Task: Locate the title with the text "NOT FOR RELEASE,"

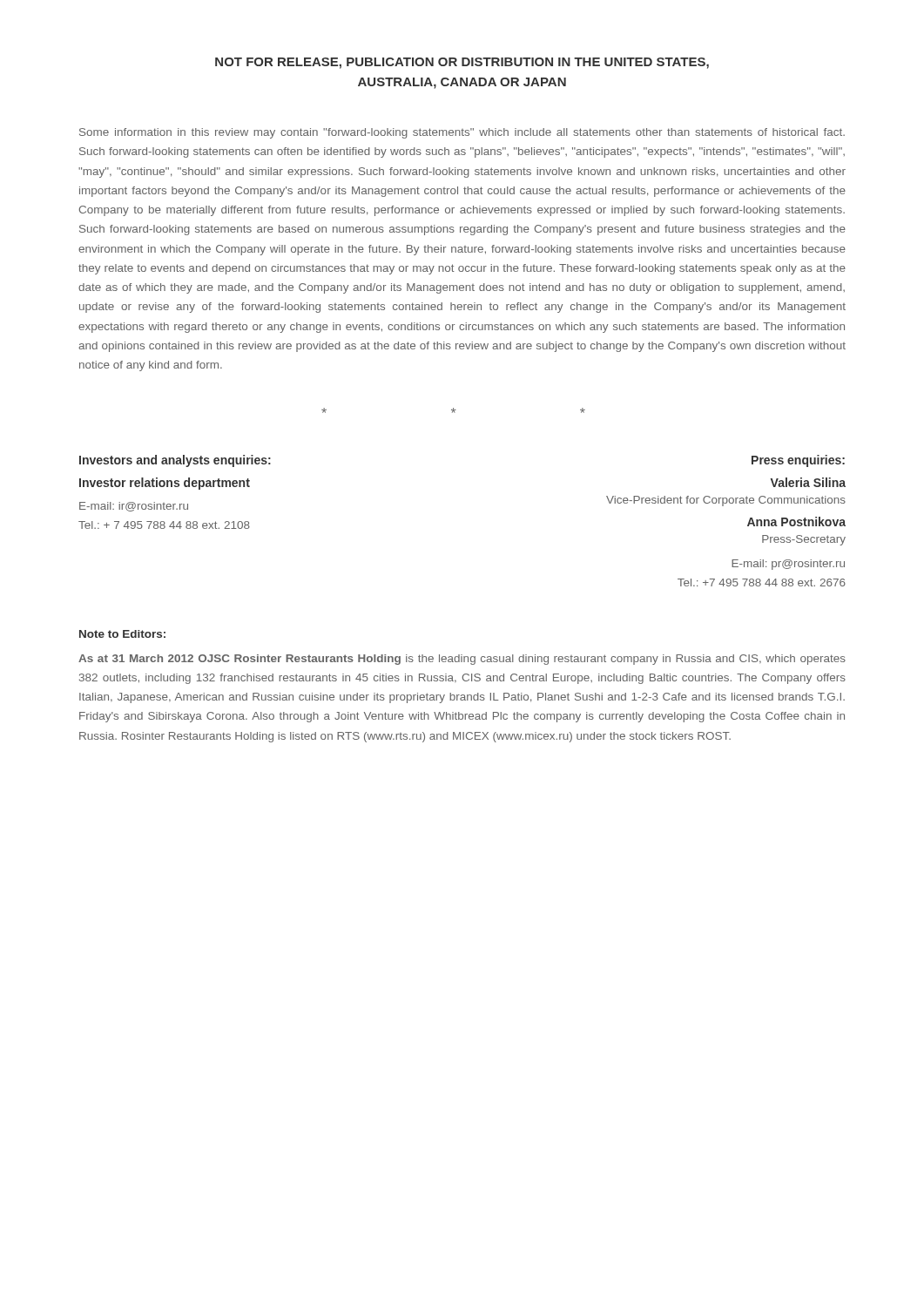Action: [x=462, y=72]
